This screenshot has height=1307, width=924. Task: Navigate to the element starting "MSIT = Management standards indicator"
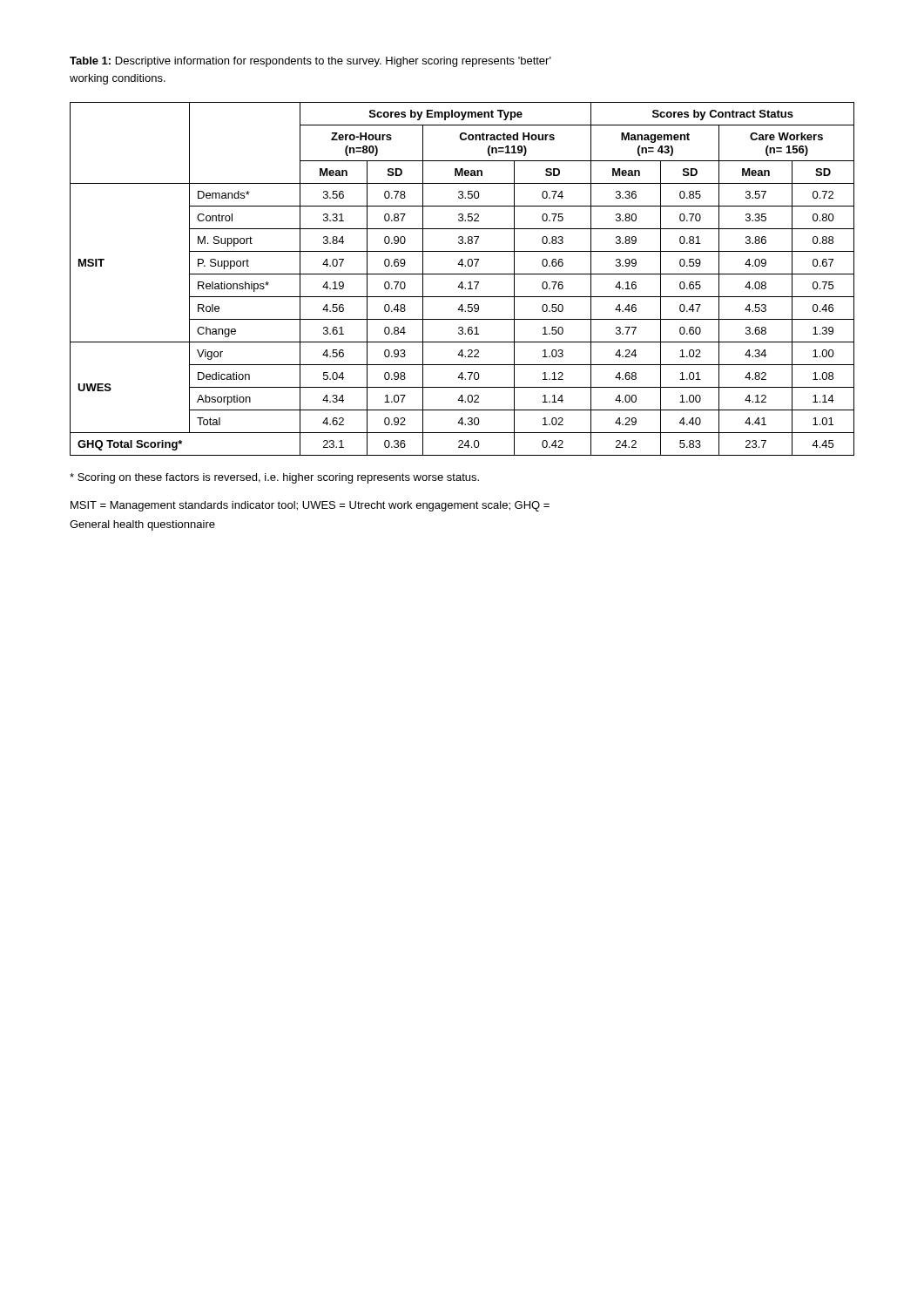(310, 515)
